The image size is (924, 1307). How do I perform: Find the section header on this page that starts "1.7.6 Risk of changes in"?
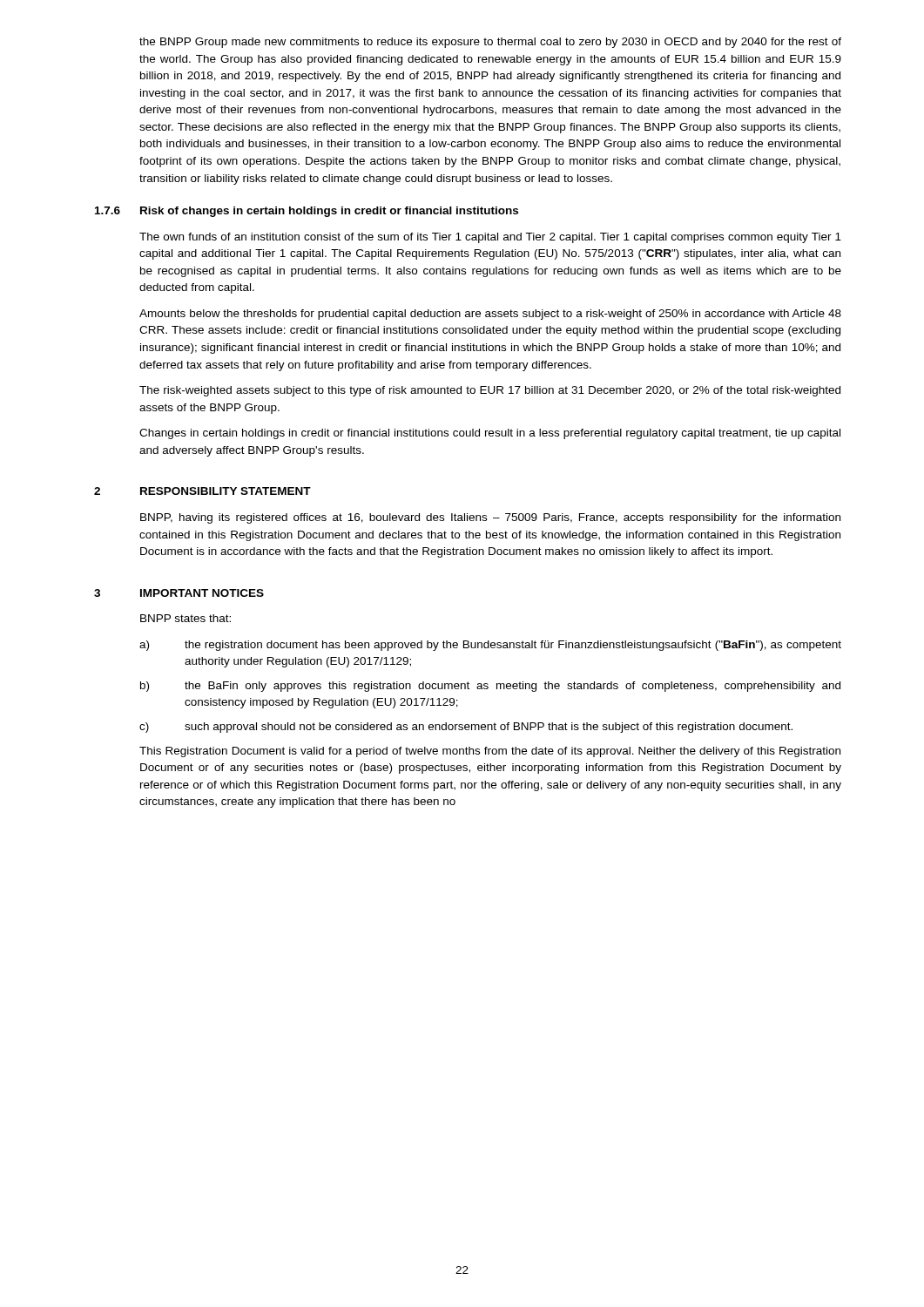[306, 211]
